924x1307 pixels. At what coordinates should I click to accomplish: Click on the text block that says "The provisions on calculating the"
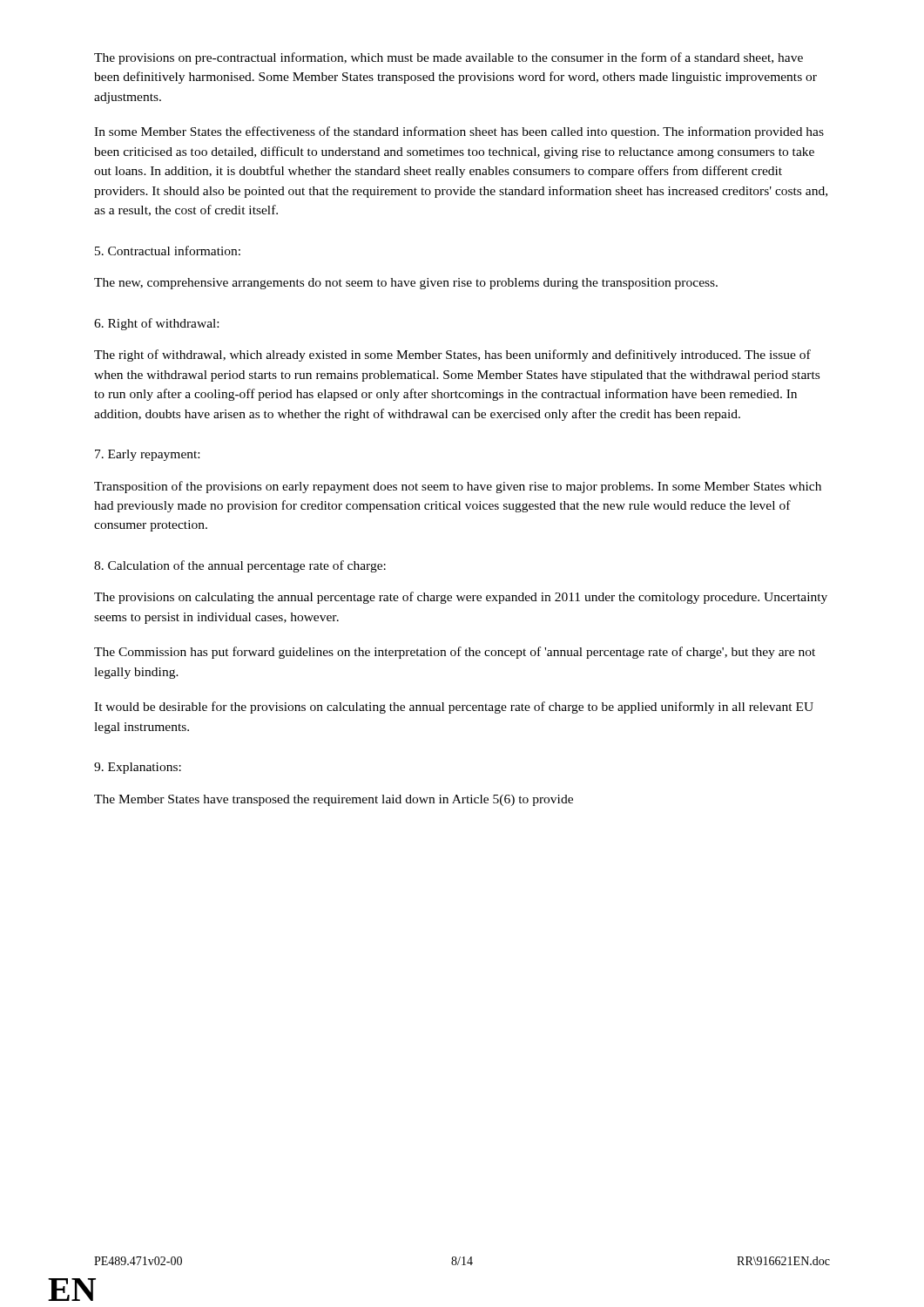click(461, 607)
